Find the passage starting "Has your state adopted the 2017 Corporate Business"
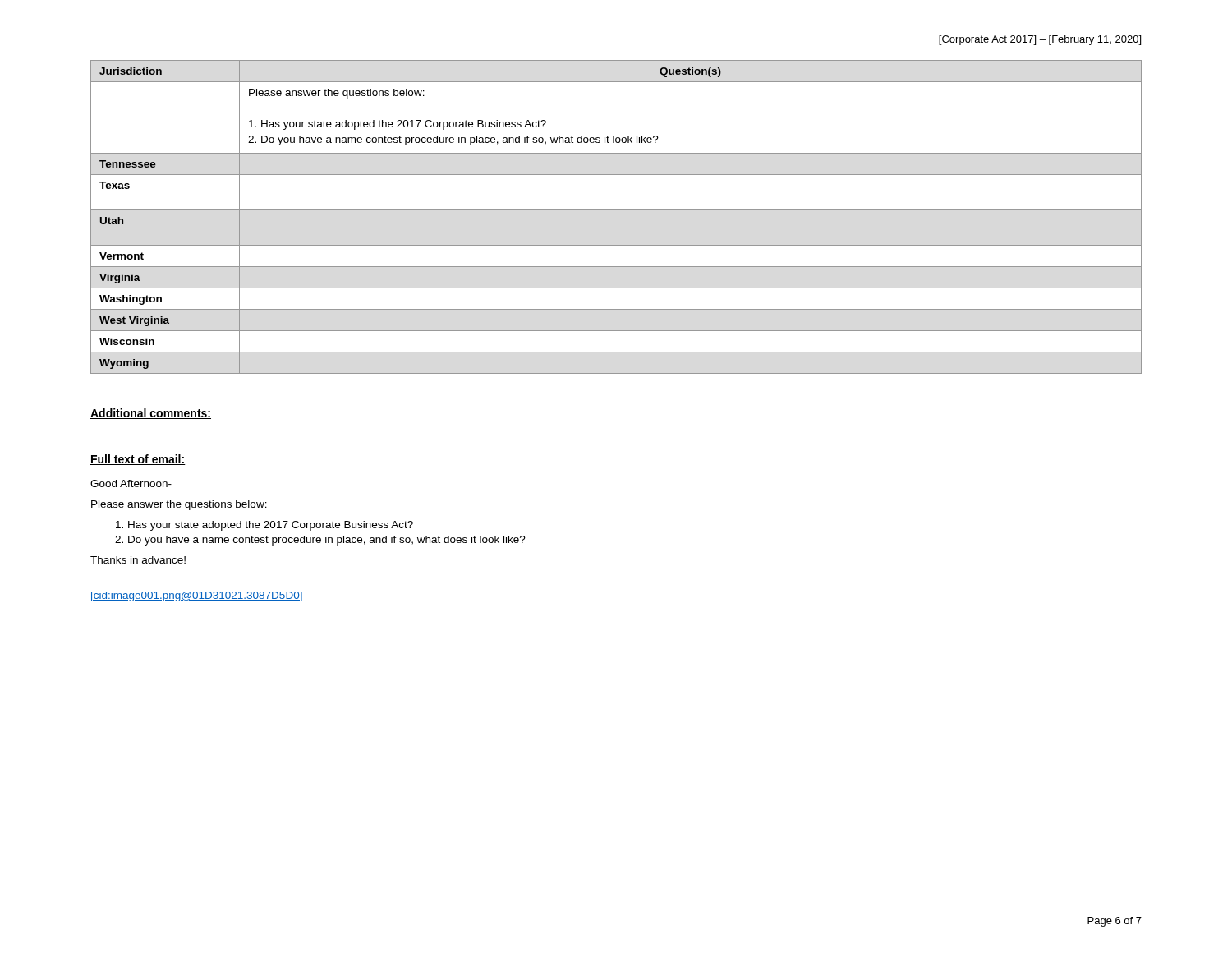Viewport: 1232px width, 953px height. tap(264, 525)
